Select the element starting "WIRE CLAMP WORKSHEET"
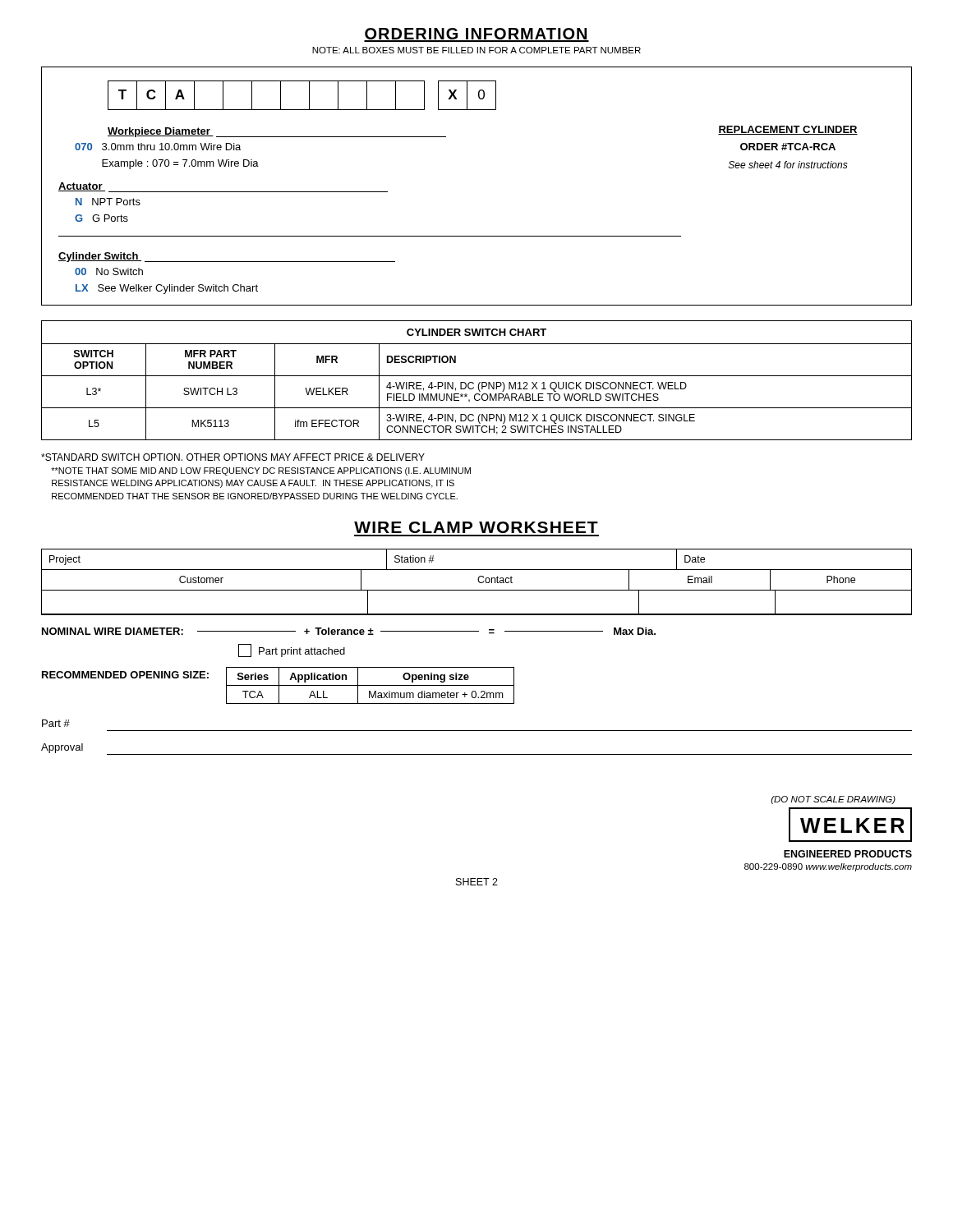The image size is (953, 1232). click(476, 527)
